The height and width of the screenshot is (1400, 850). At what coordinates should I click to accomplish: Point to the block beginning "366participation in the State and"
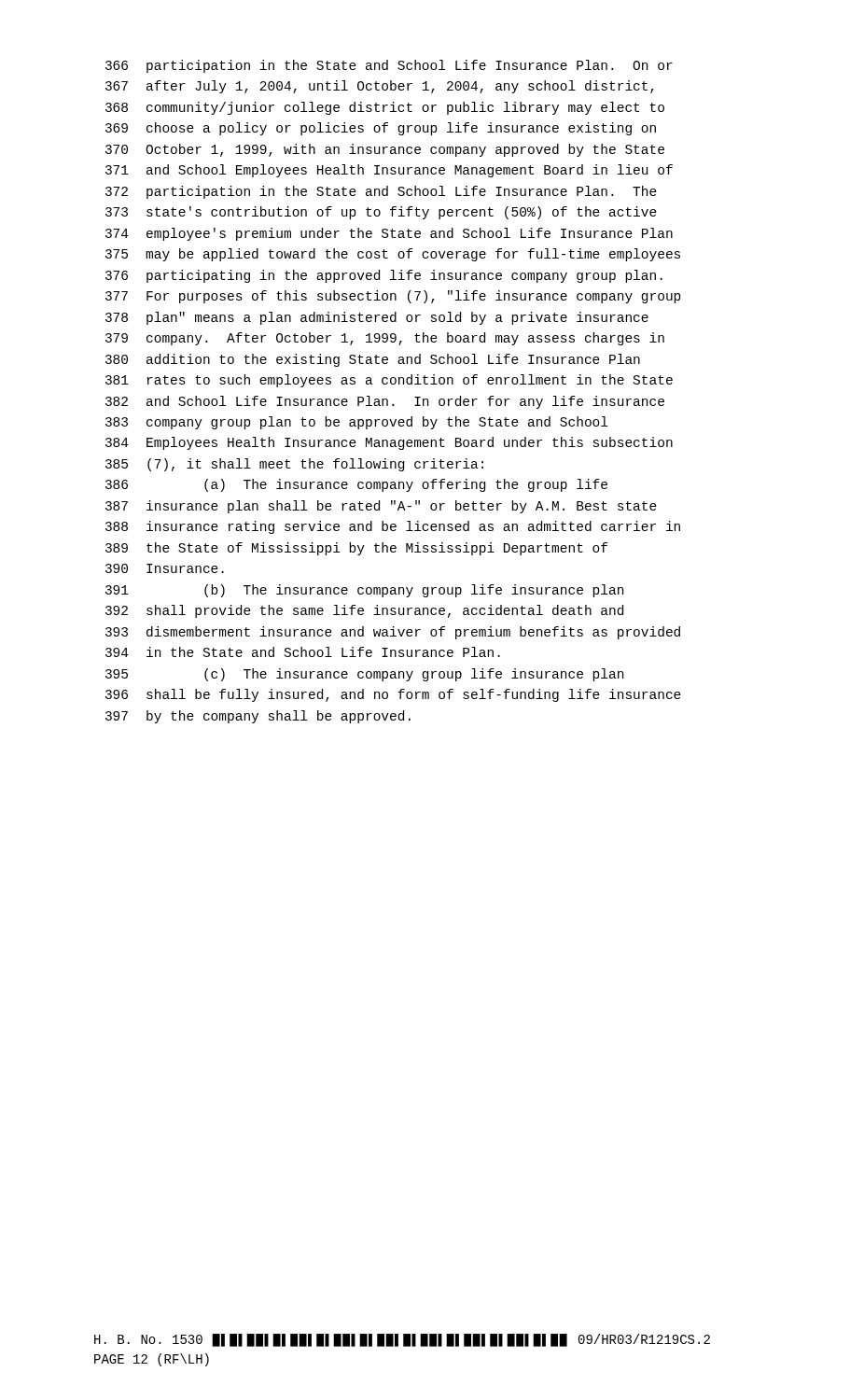pyautogui.click(x=434, y=392)
